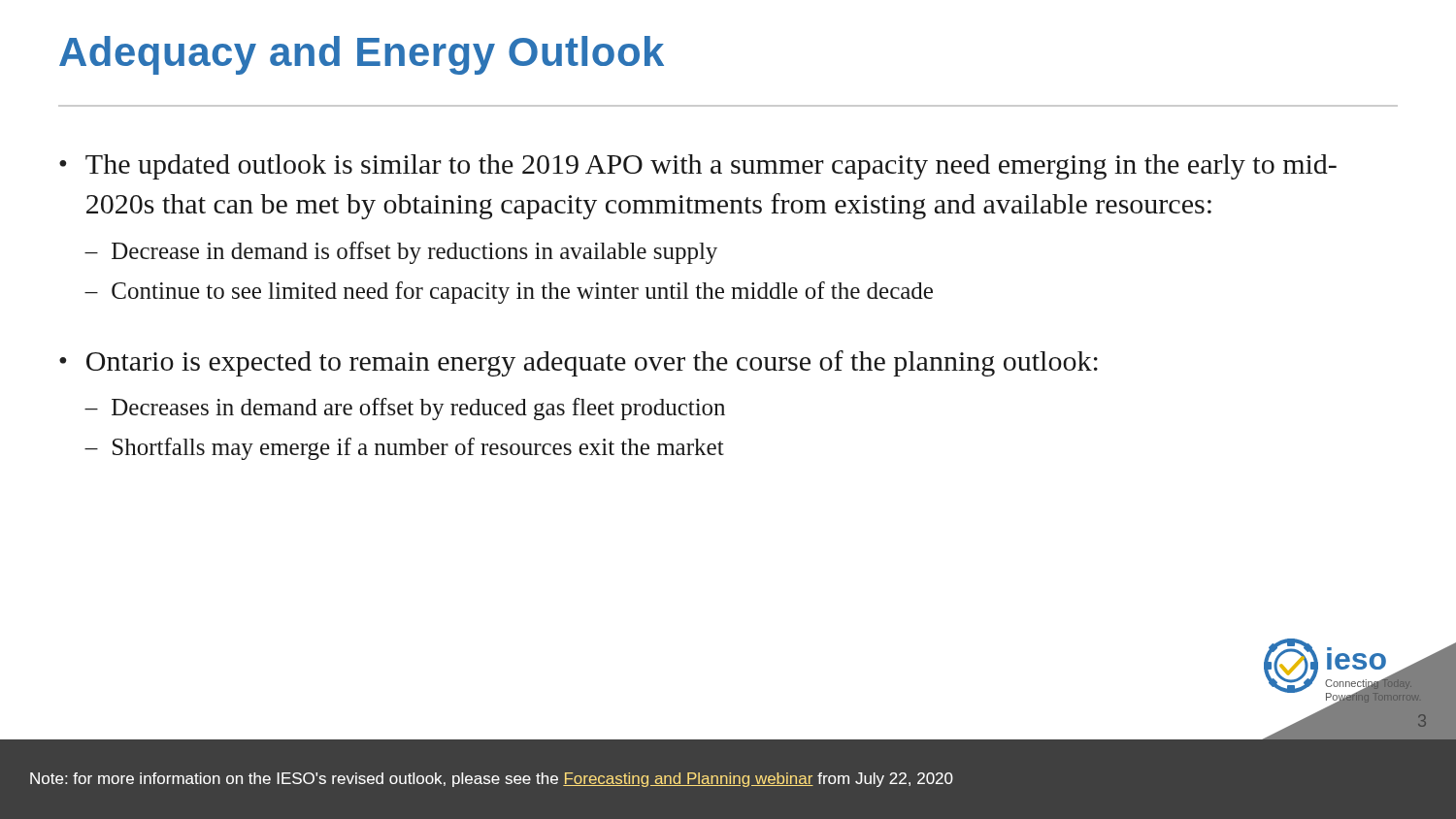The image size is (1456, 819).
Task: Where is the passage that starts "• The updated"?
Action: coord(698,167)
